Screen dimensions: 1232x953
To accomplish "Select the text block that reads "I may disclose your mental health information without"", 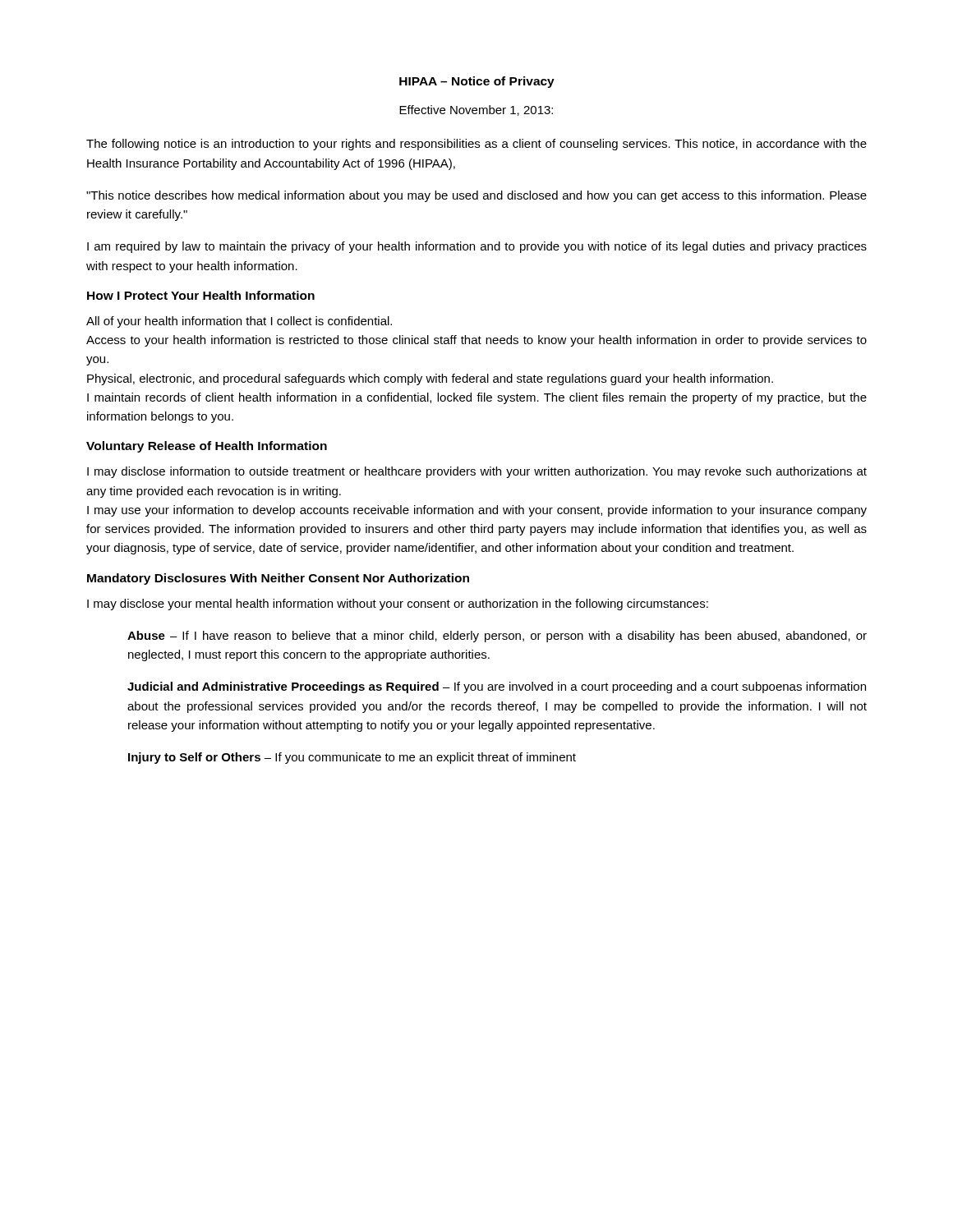I will point(398,603).
